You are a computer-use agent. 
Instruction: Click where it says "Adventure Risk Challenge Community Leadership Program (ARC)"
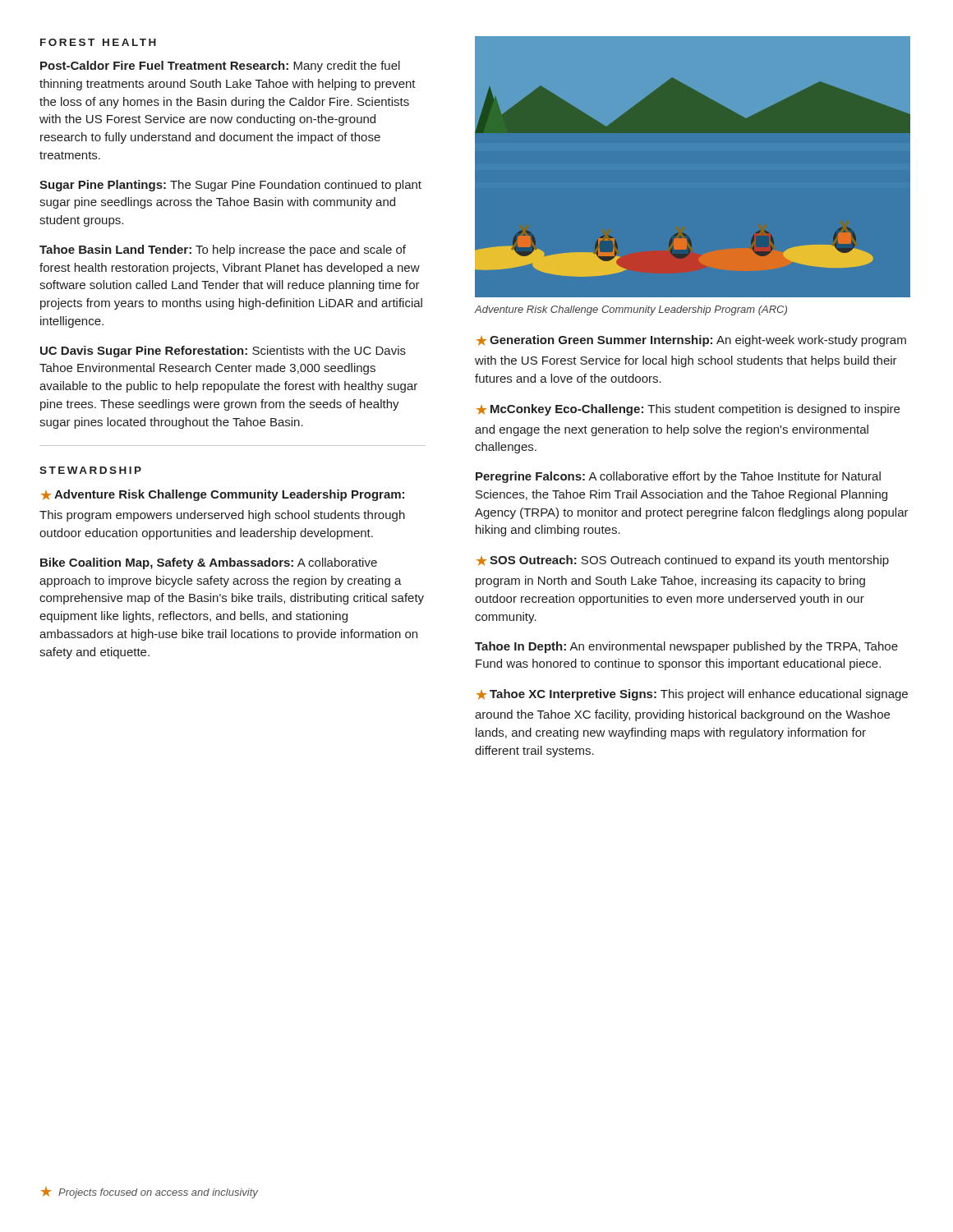693,309
